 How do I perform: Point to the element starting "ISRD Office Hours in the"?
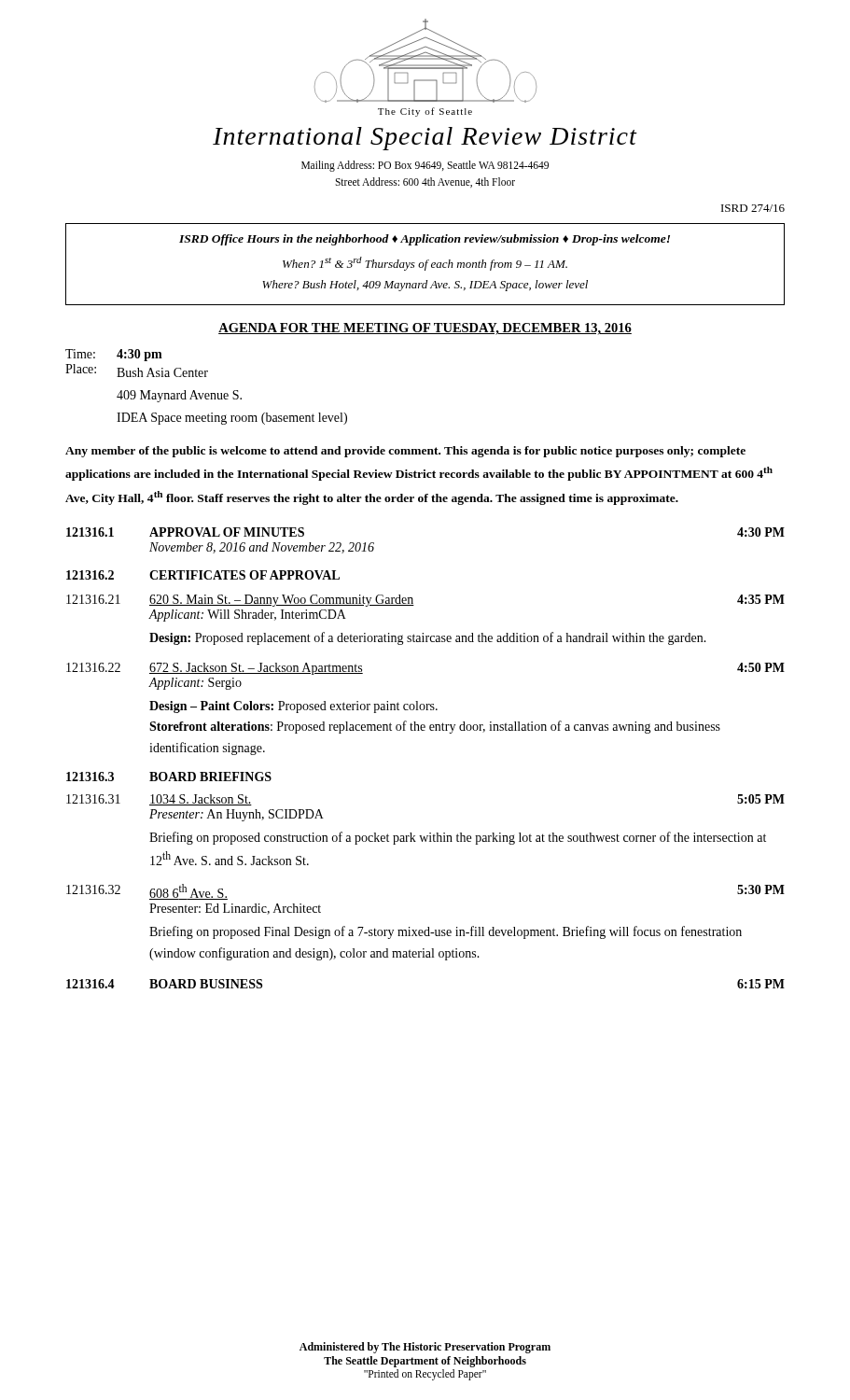pyautogui.click(x=425, y=263)
